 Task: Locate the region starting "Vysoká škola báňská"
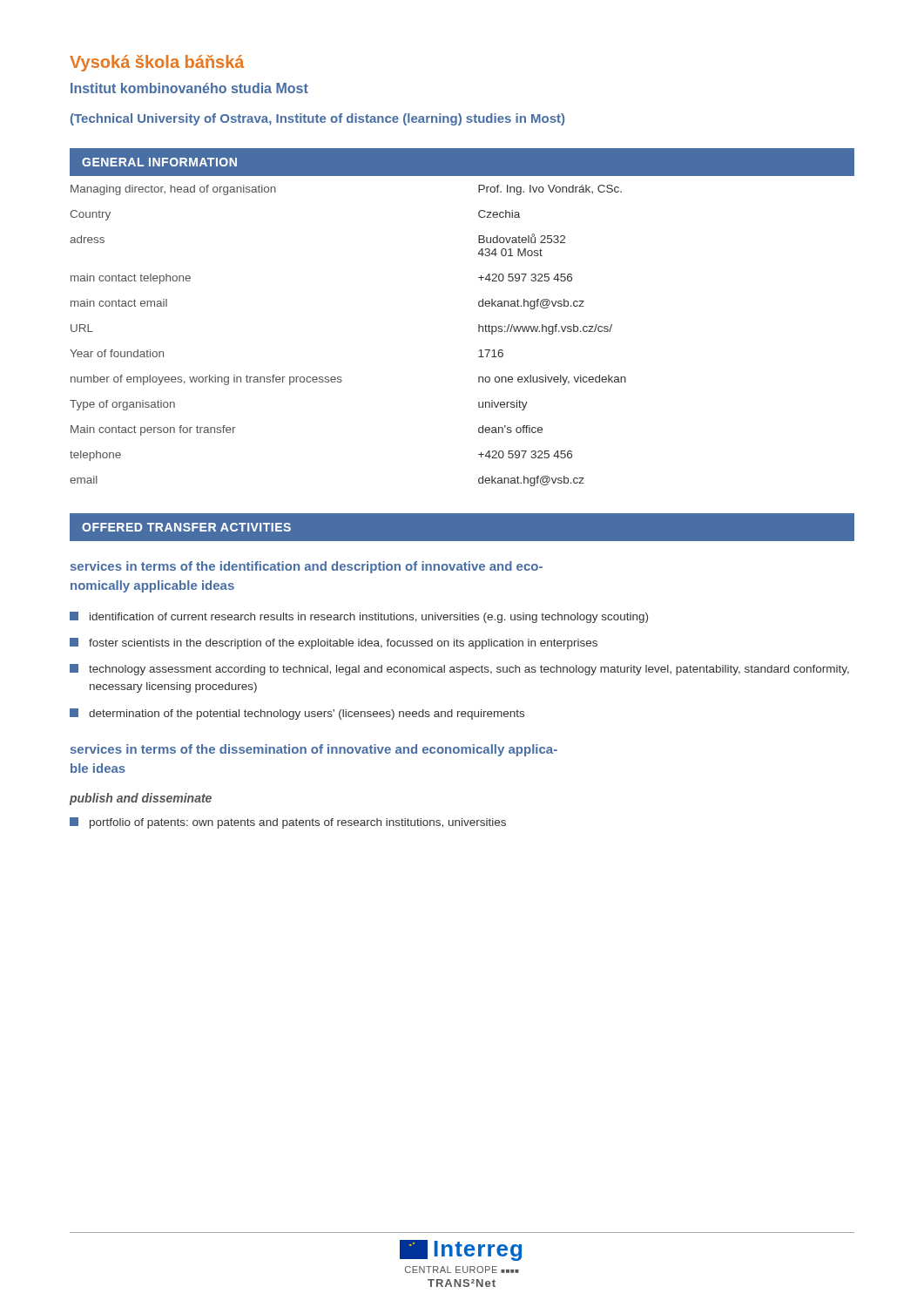pyautogui.click(x=157, y=62)
